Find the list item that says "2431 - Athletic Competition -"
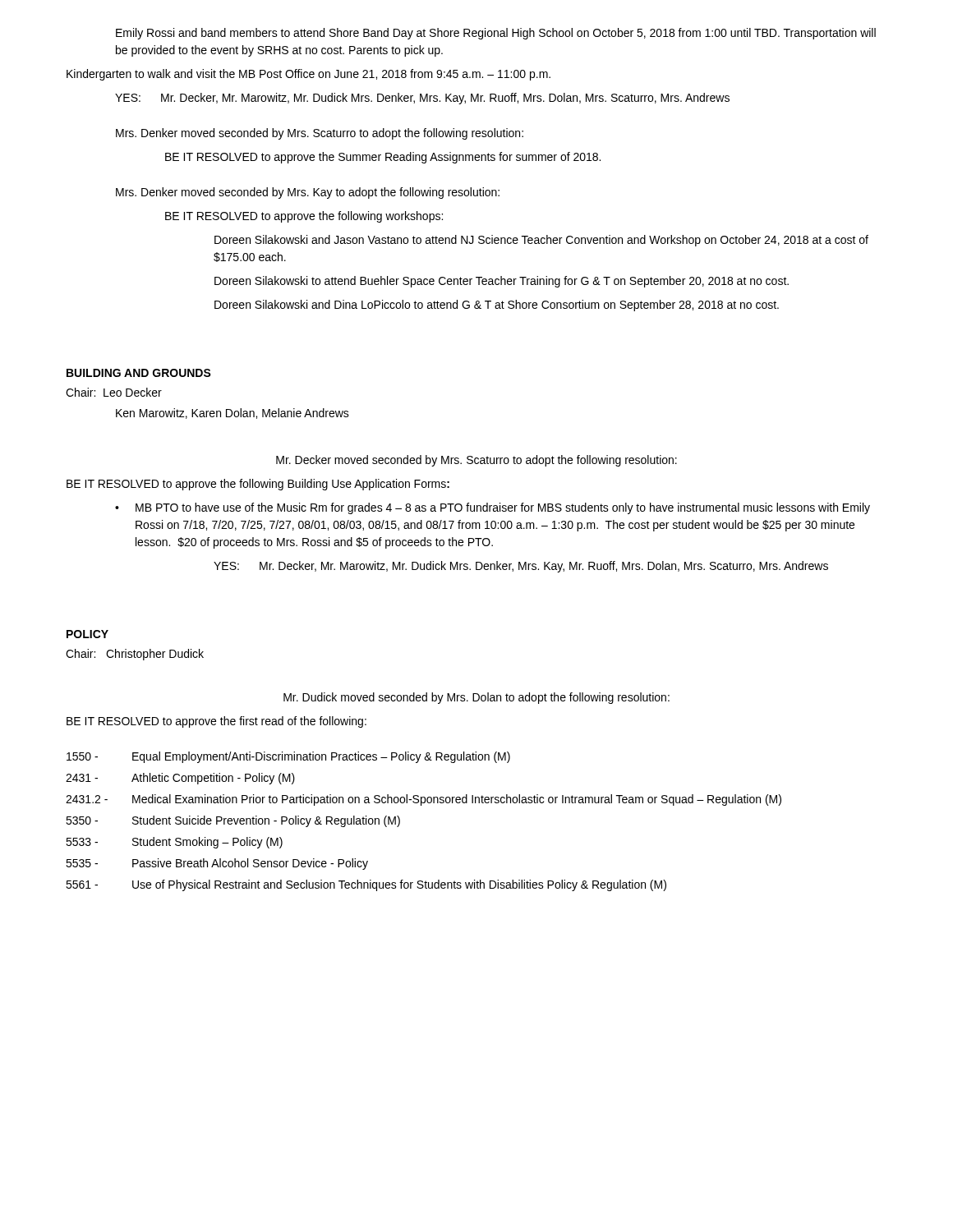This screenshot has width=953, height=1232. pyautogui.click(x=180, y=779)
